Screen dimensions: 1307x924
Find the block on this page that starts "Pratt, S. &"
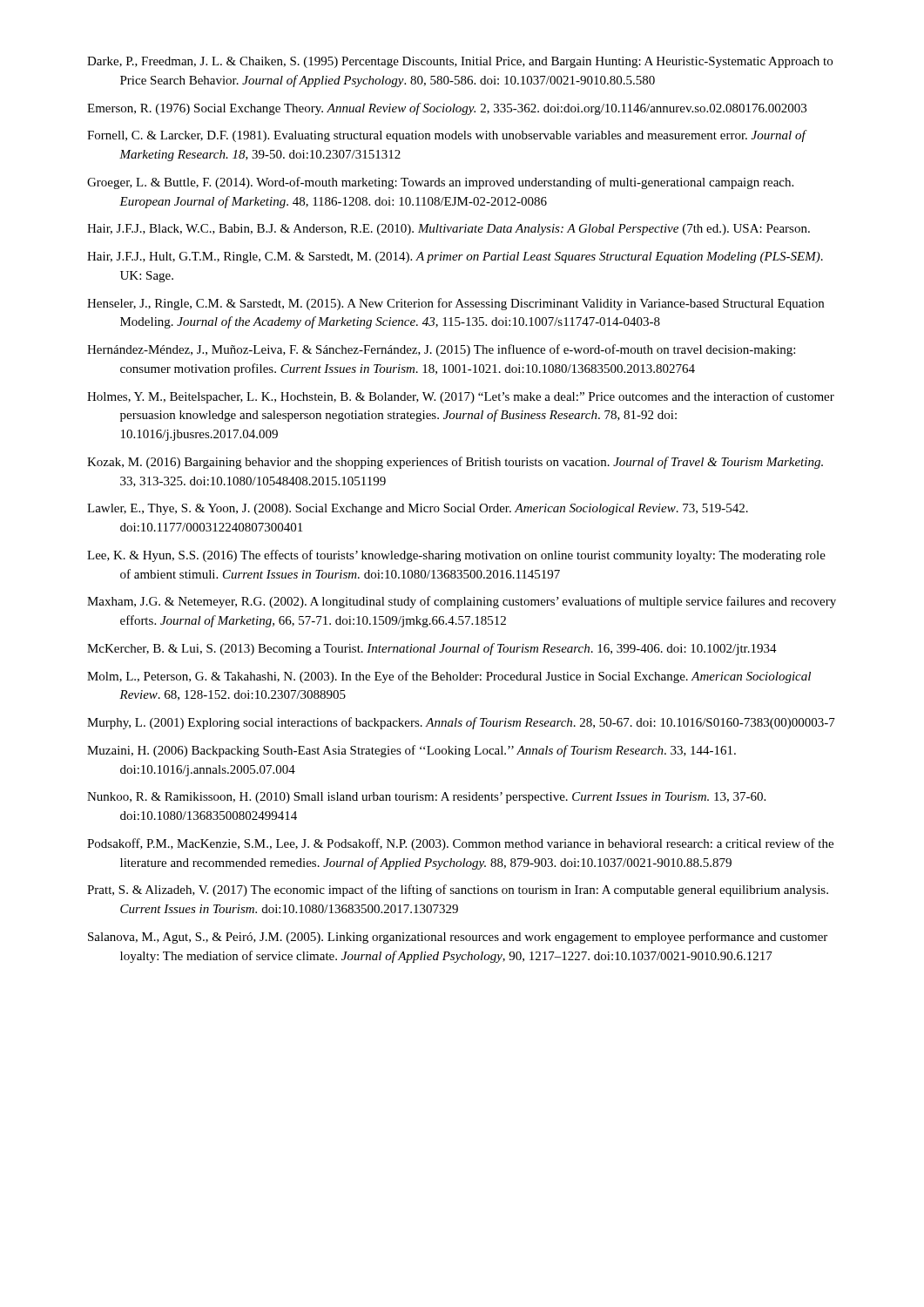458,899
